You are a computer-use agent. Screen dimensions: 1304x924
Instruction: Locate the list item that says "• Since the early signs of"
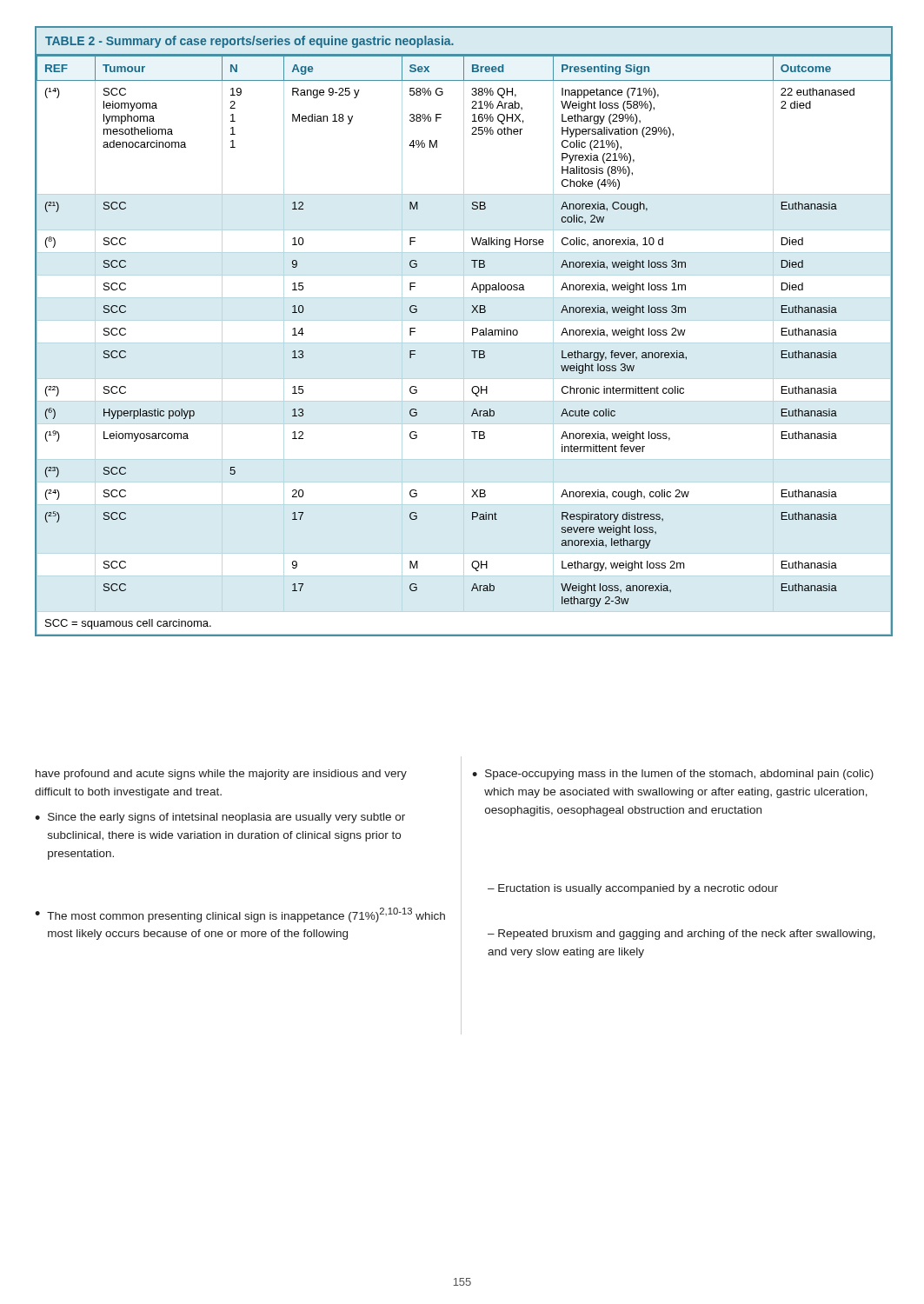click(x=243, y=836)
